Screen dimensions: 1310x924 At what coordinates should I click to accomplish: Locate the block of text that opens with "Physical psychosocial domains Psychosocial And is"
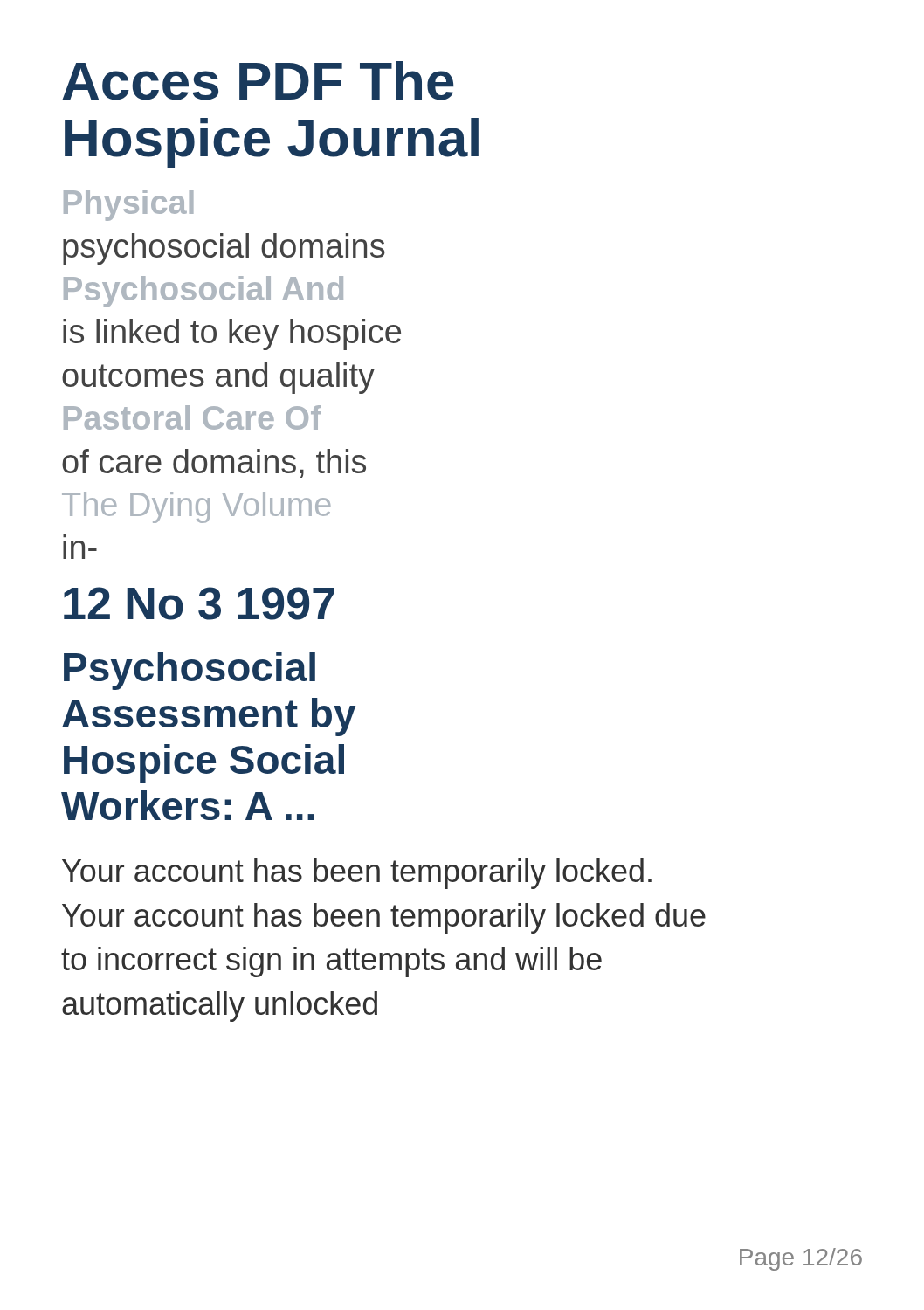(128, 205)
